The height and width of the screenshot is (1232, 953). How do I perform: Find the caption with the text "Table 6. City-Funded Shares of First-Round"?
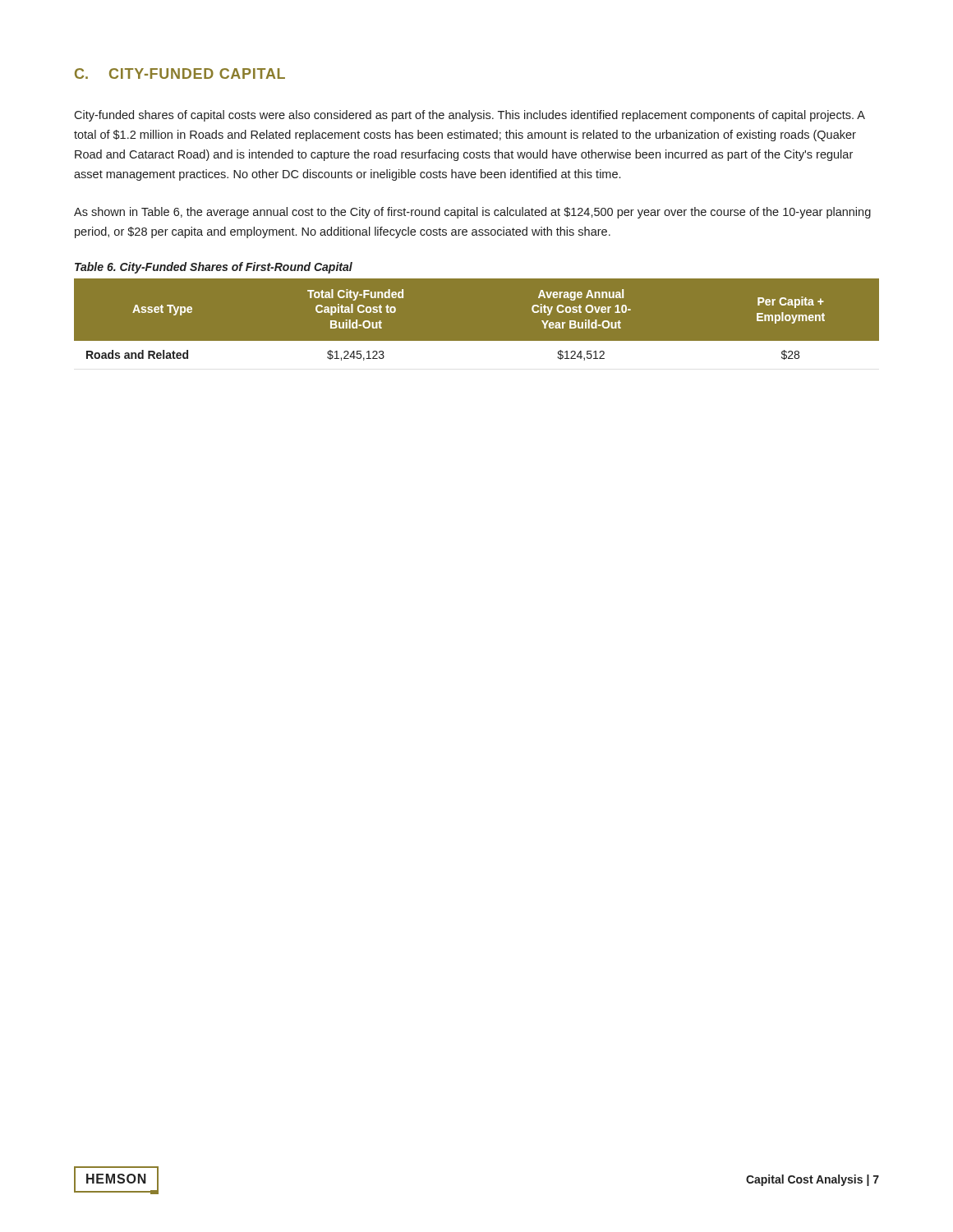213,267
